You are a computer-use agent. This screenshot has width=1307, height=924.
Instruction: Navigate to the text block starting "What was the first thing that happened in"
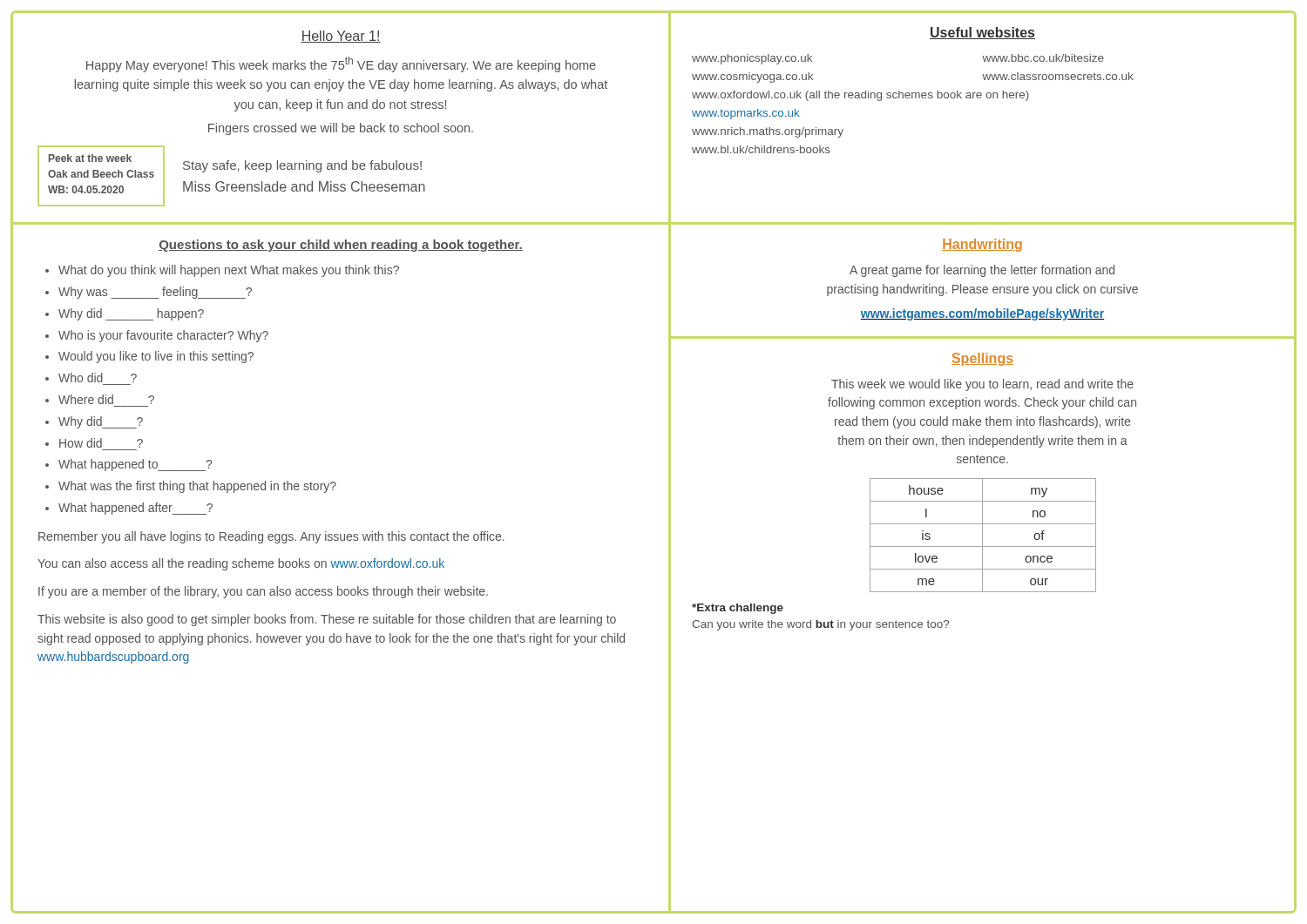[x=197, y=486]
